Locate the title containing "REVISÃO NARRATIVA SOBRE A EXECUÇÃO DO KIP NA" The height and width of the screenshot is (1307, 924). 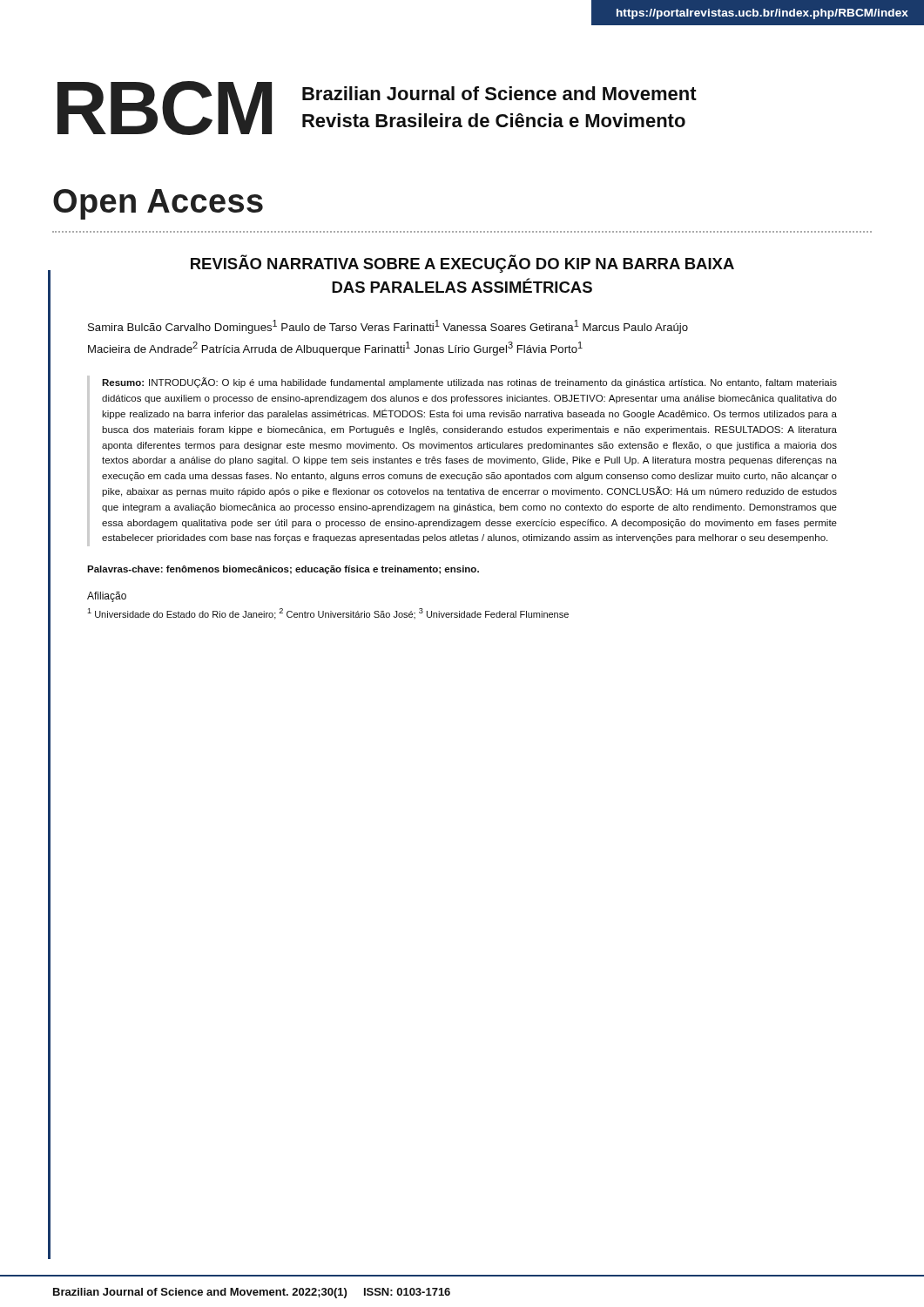click(x=462, y=275)
